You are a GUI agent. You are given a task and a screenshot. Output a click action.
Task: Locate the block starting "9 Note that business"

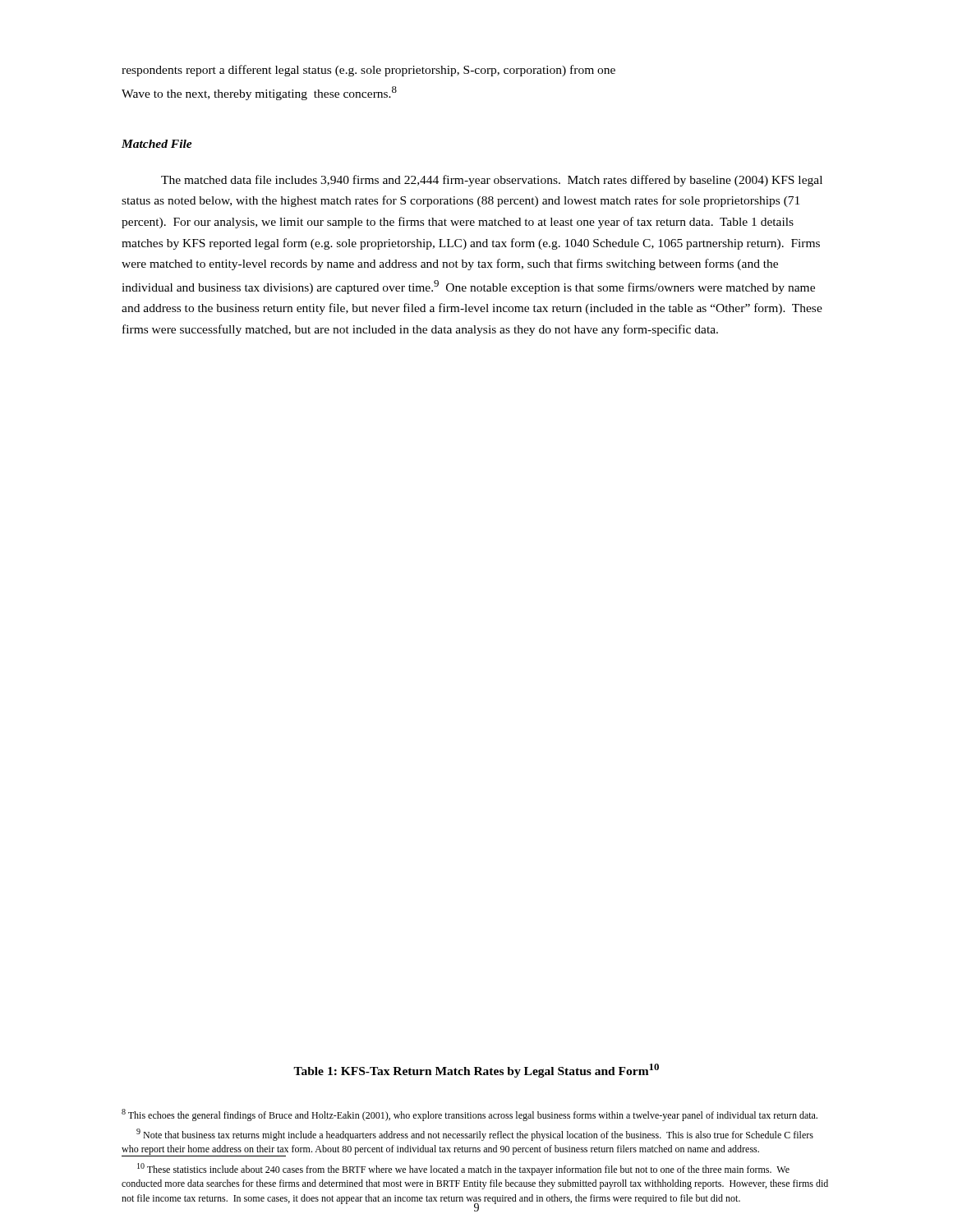click(x=467, y=1141)
